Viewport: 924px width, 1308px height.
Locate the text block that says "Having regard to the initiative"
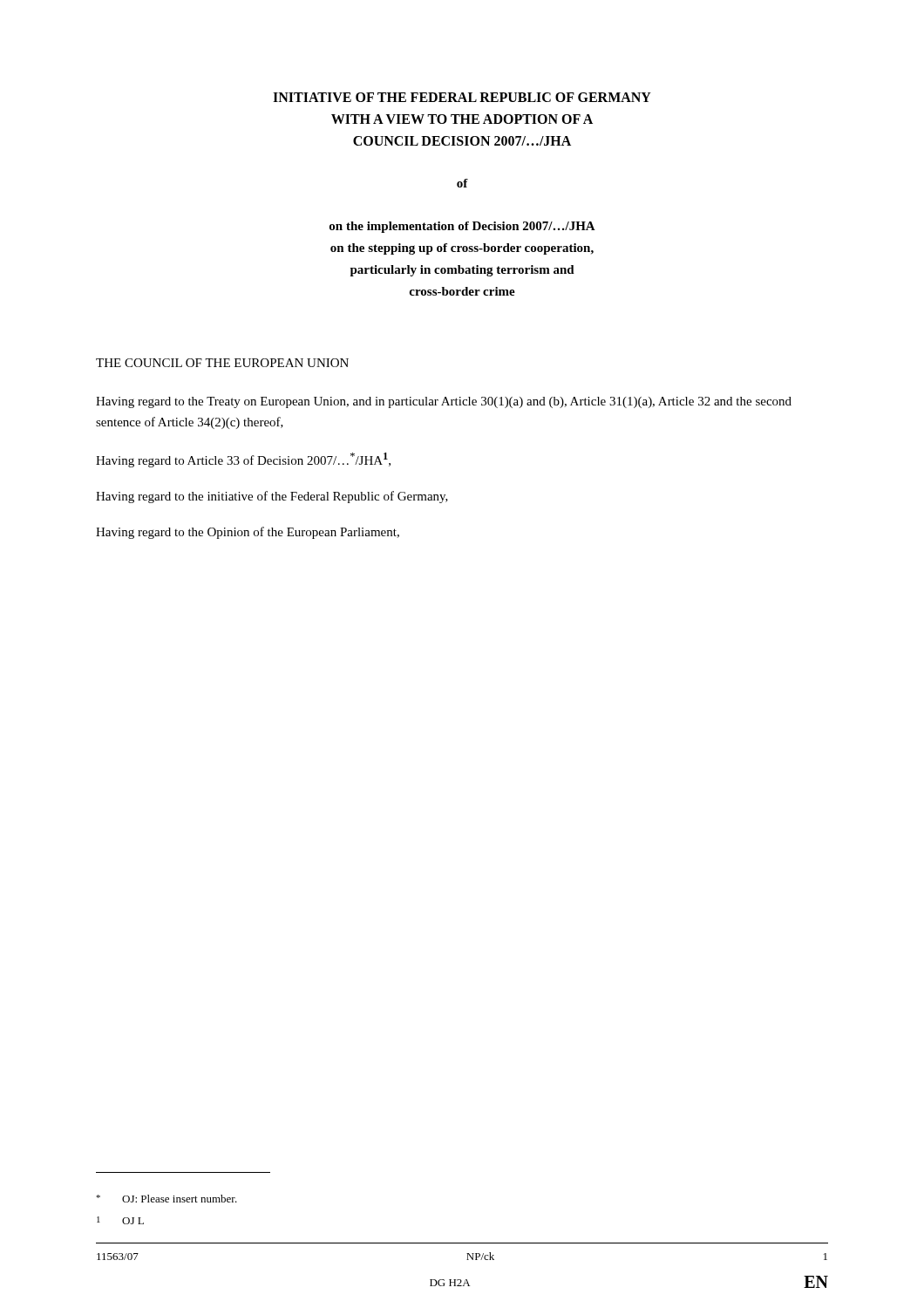click(272, 496)
